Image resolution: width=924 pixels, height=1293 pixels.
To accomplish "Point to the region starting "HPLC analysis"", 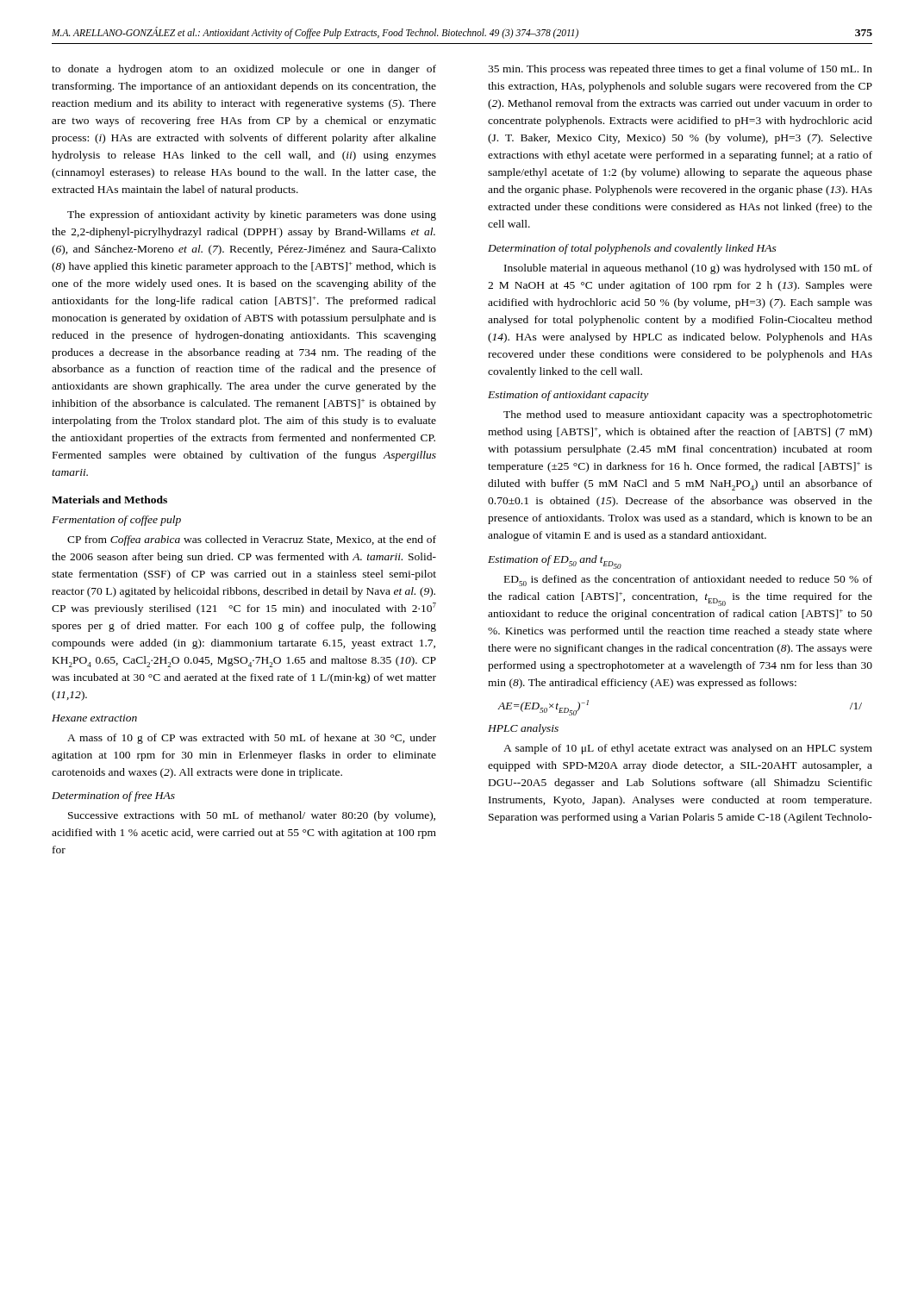I will (523, 728).
